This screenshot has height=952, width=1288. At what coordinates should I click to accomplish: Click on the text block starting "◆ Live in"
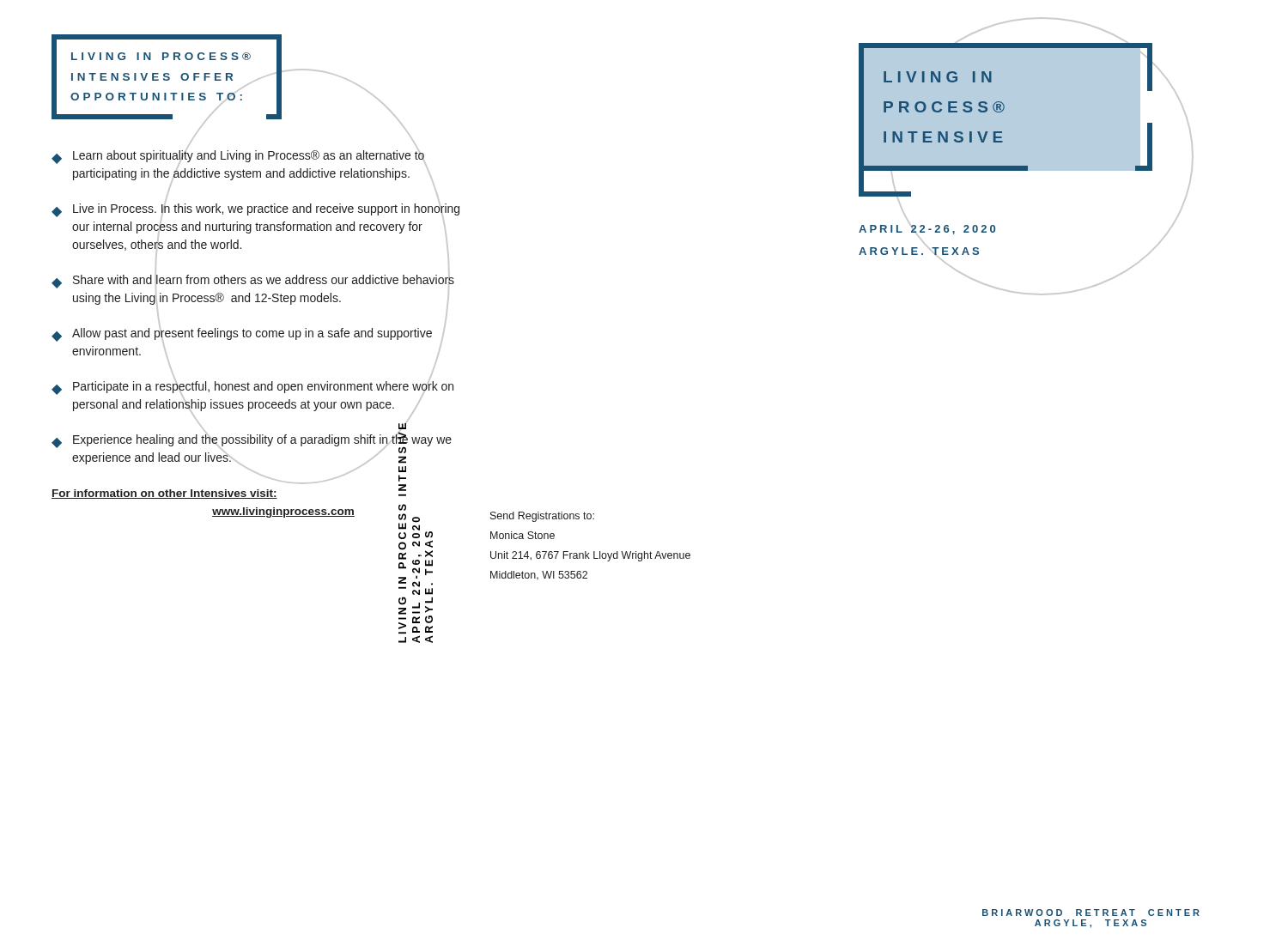point(258,227)
